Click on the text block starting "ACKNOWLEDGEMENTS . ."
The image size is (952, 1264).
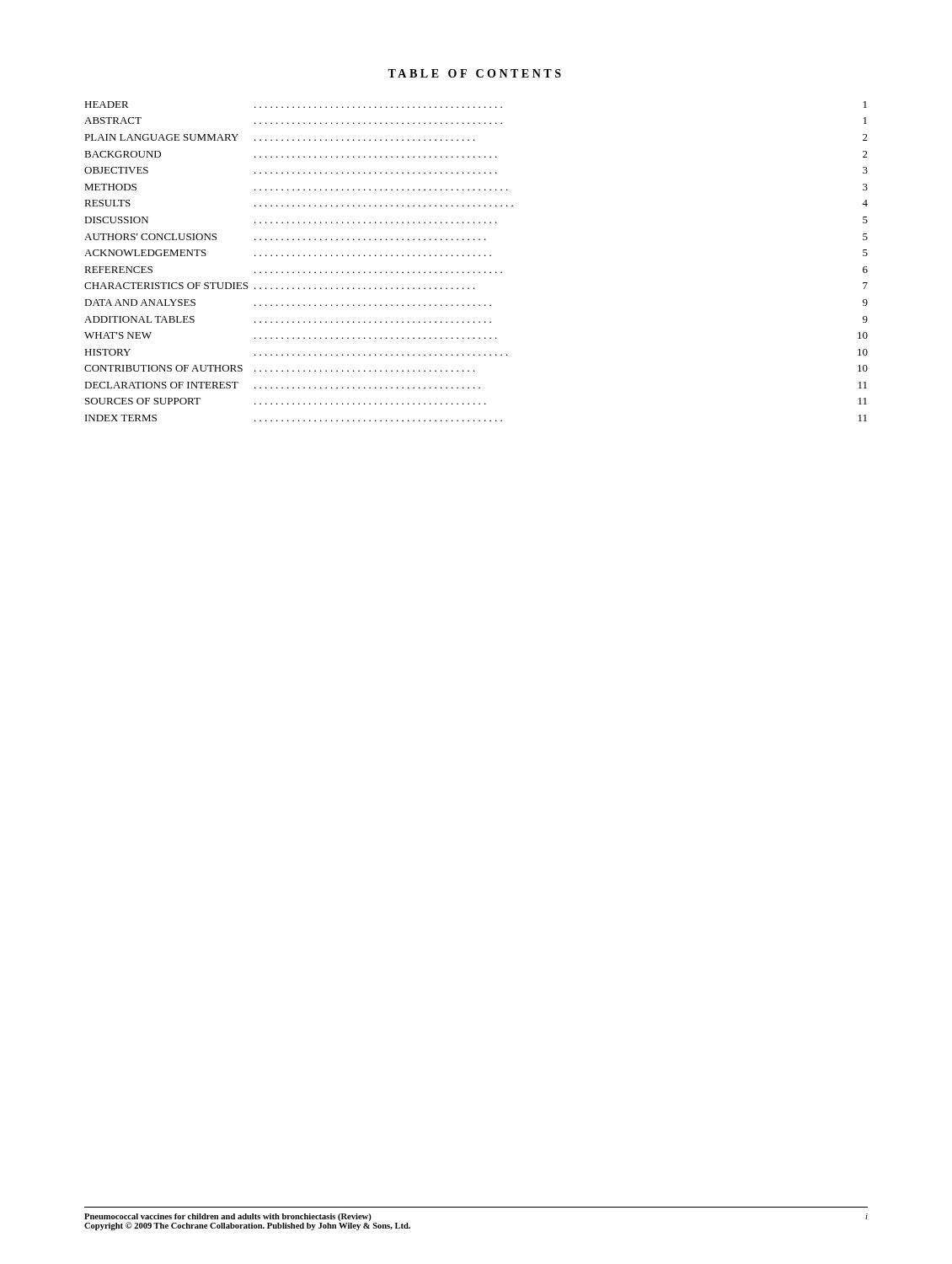click(476, 253)
